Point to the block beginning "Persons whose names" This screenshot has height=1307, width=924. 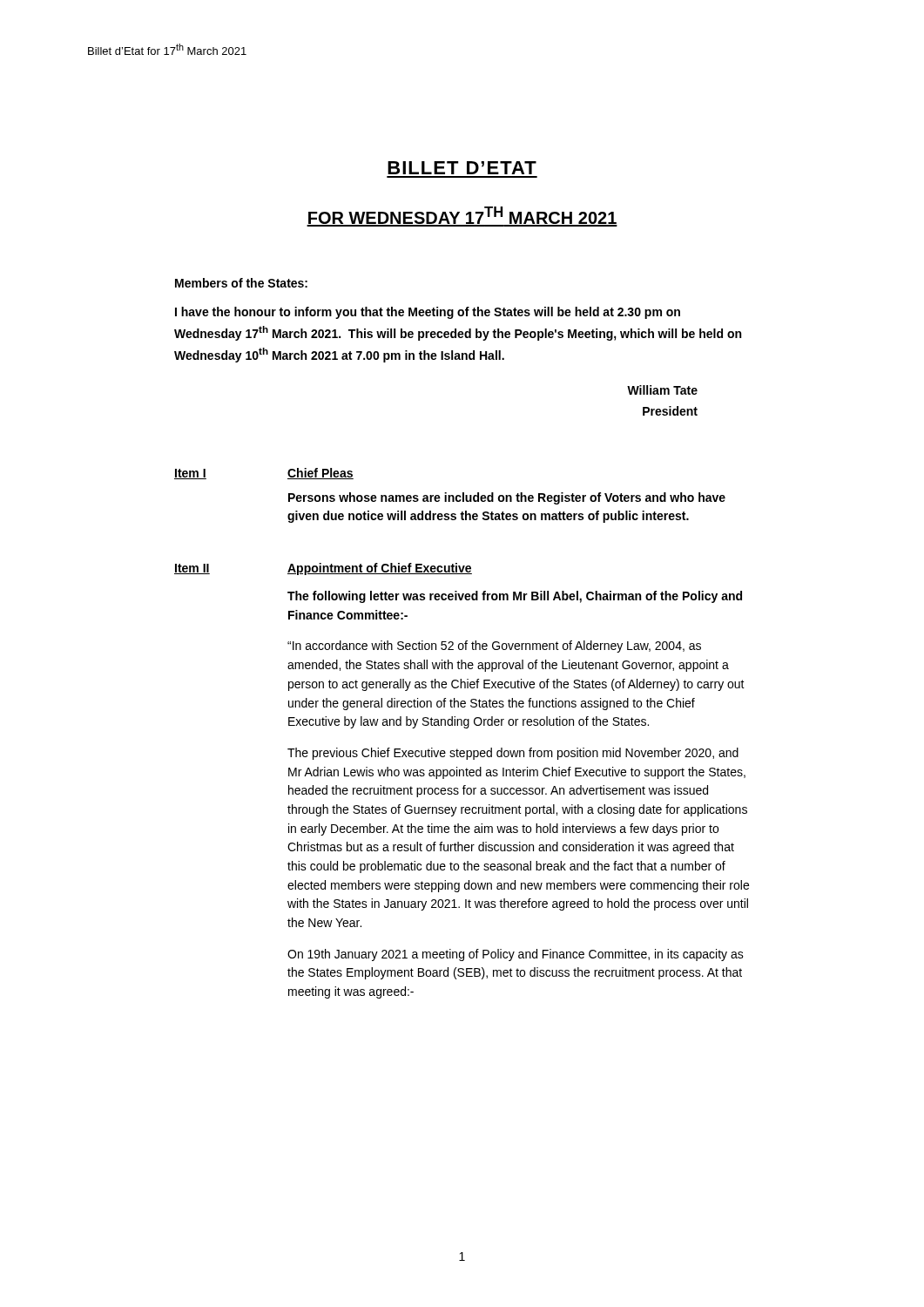click(506, 507)
